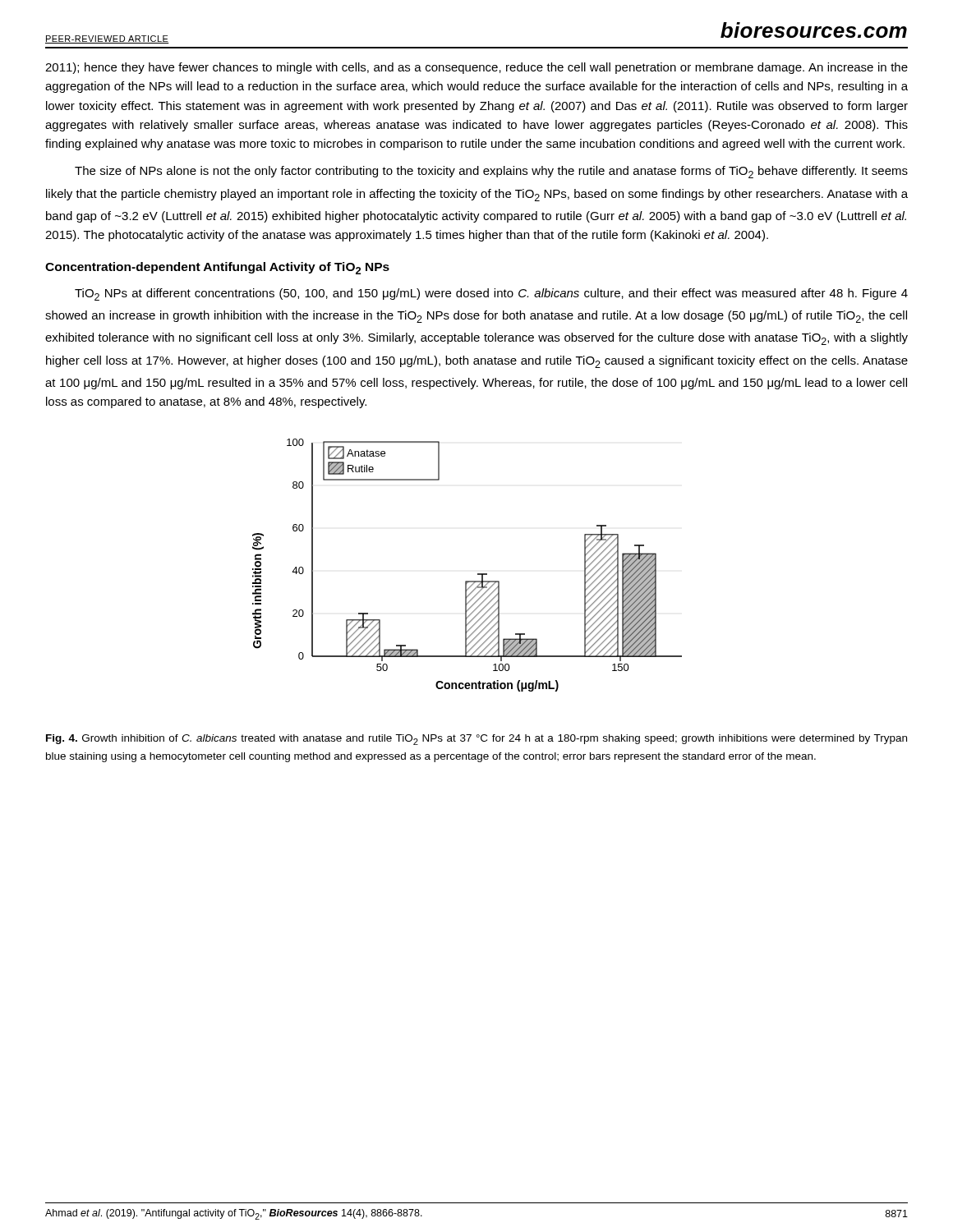Click on the section header that says "Concentration-dependent Antifungal Activity of TiO2 NPs"
This screenshot has width=953, height=1232.
[217, 268]
